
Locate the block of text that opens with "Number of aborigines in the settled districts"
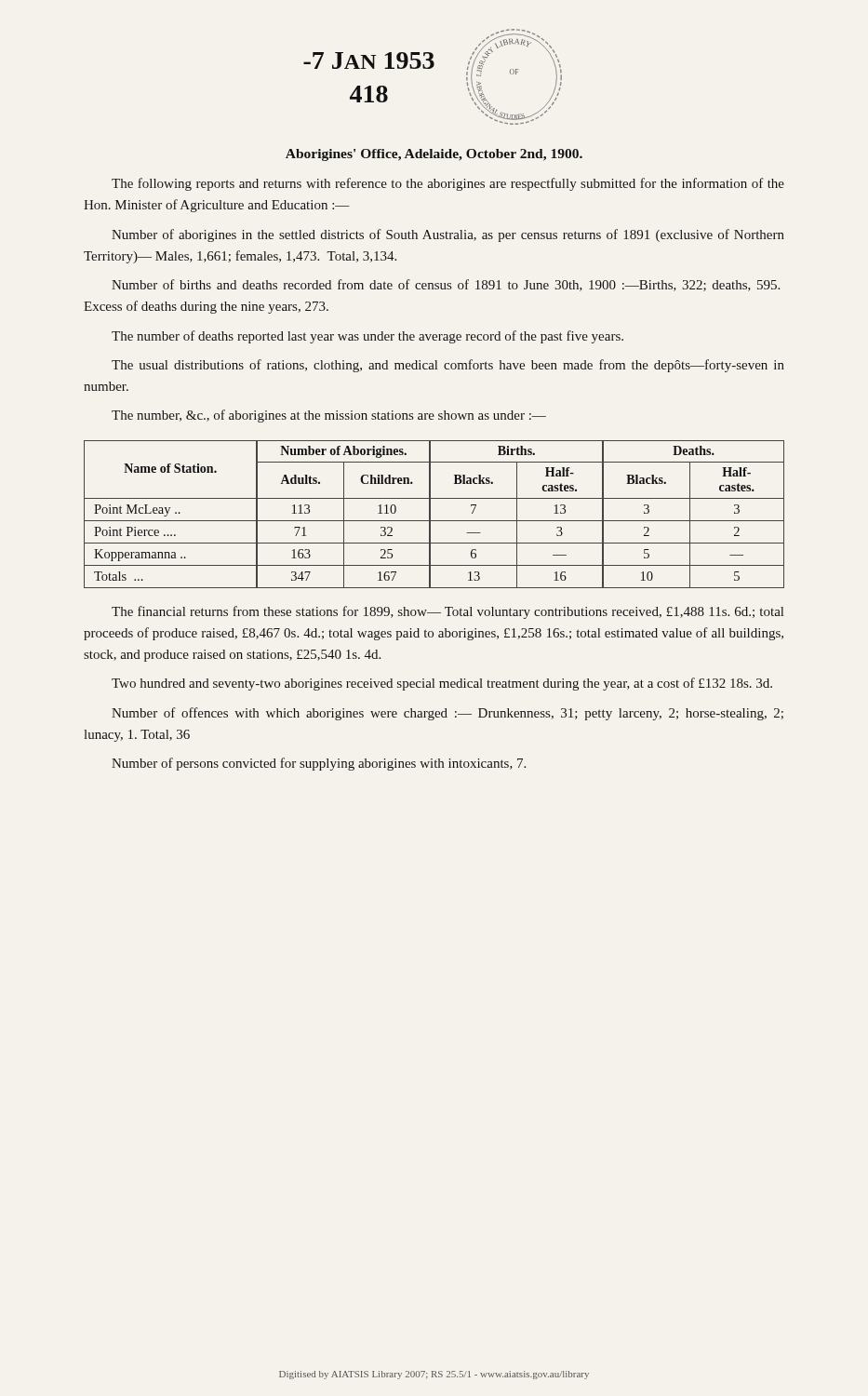(434, 245)
